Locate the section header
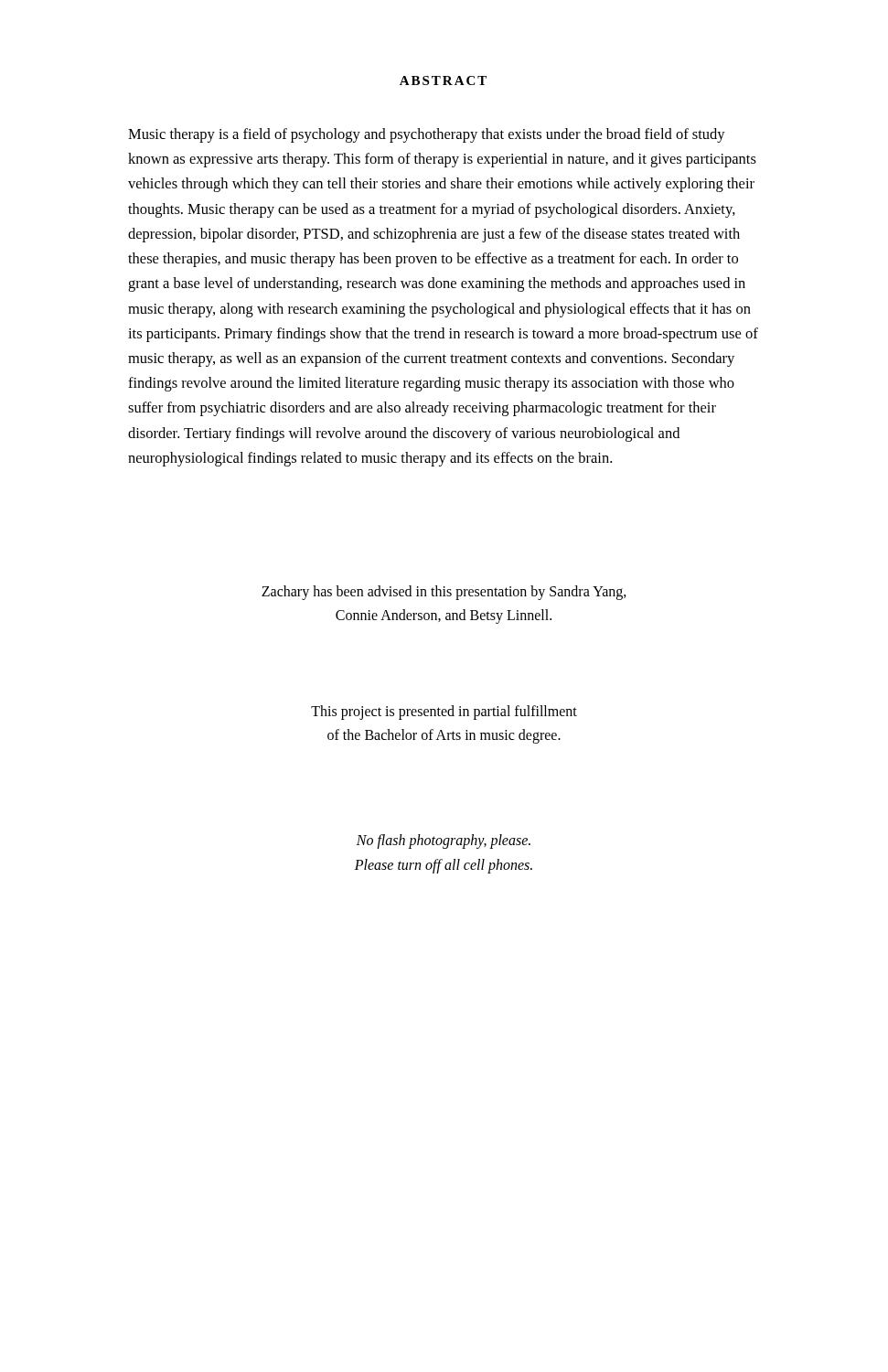The height and width of the screenshot is (1372, 888). click(444, 80)
